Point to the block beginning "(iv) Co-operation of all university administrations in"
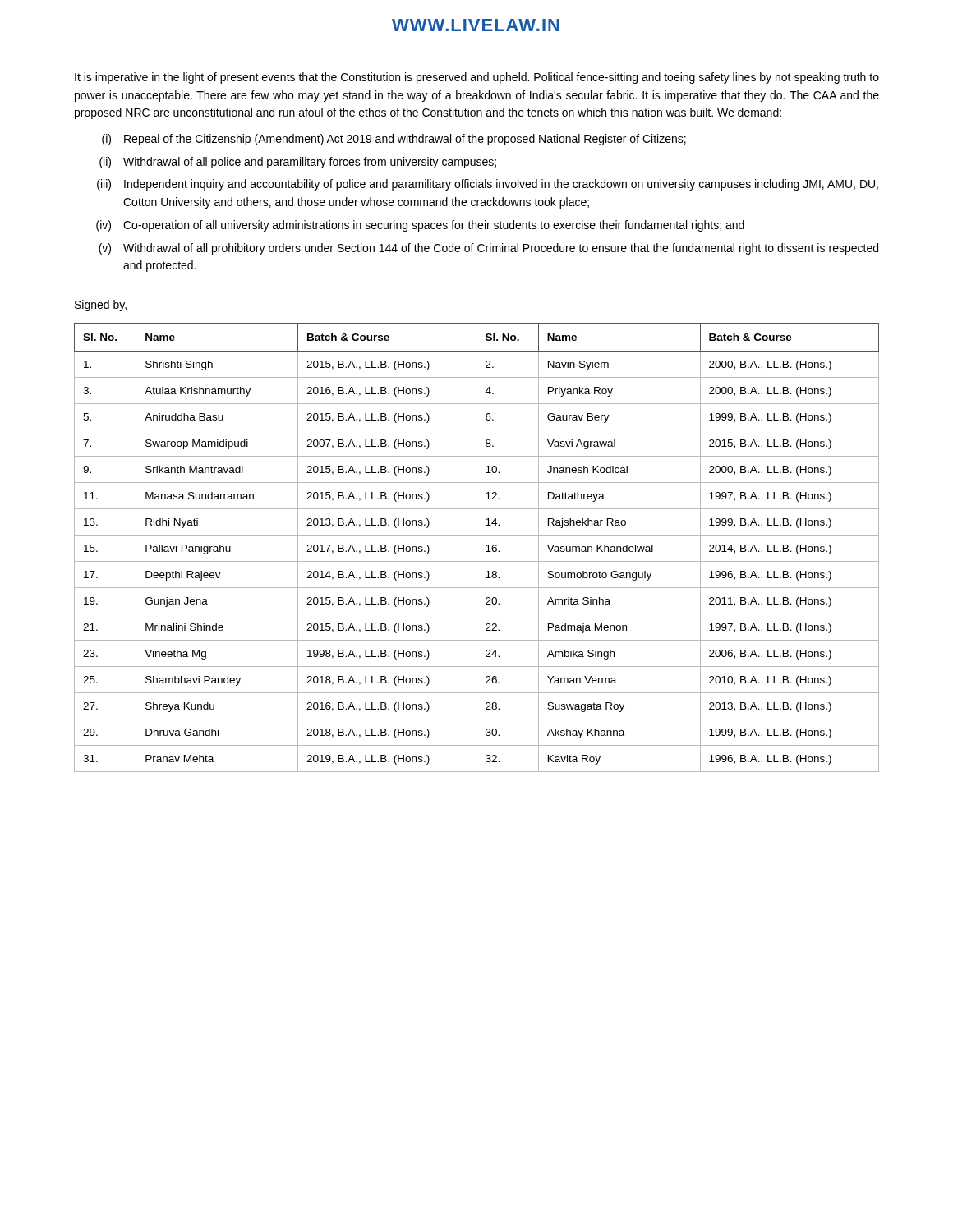The image size is (953, 1232). (476, 226)
